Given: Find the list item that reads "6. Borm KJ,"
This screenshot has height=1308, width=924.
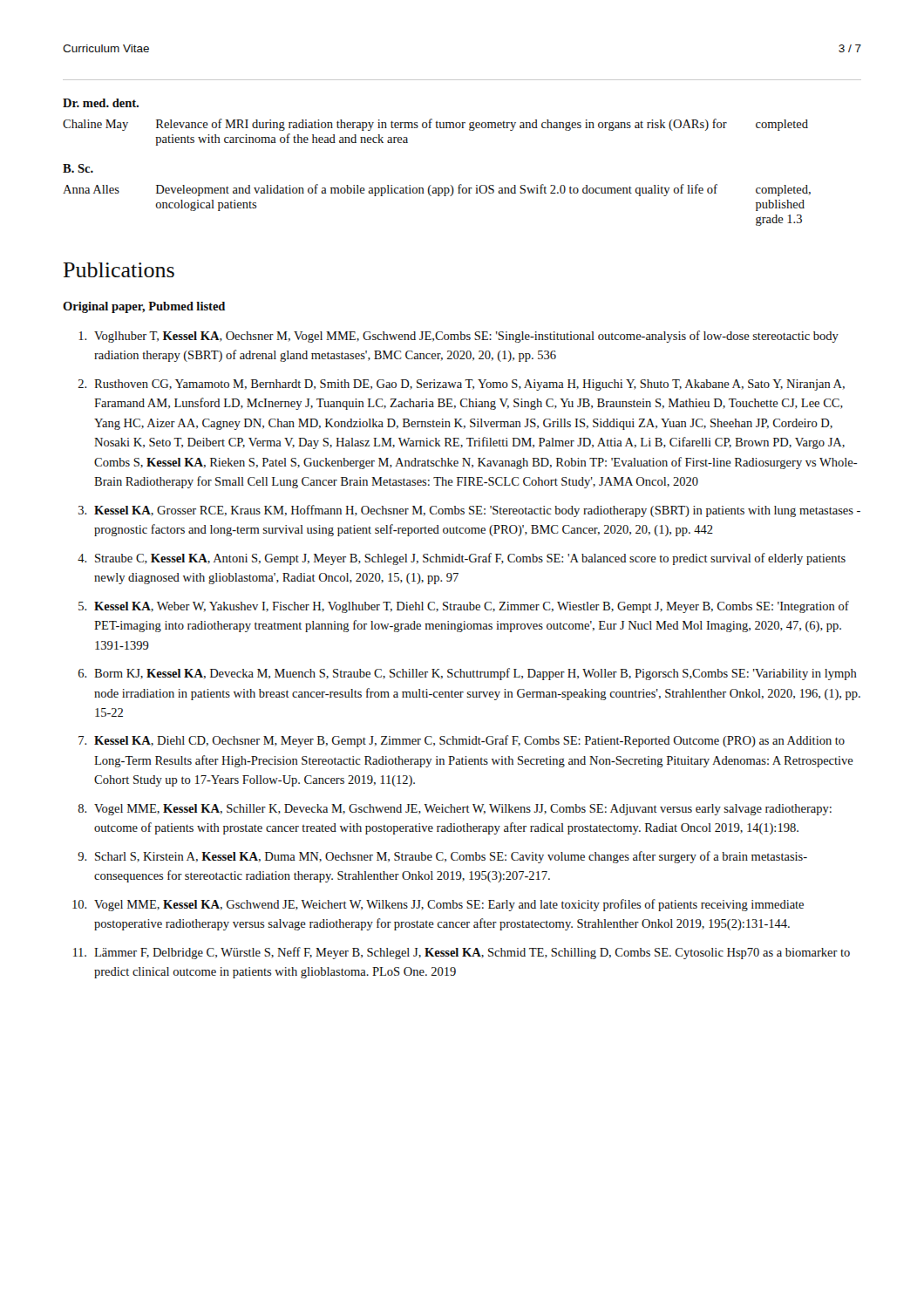Looking at the screenshot, I should pos(462,693).
